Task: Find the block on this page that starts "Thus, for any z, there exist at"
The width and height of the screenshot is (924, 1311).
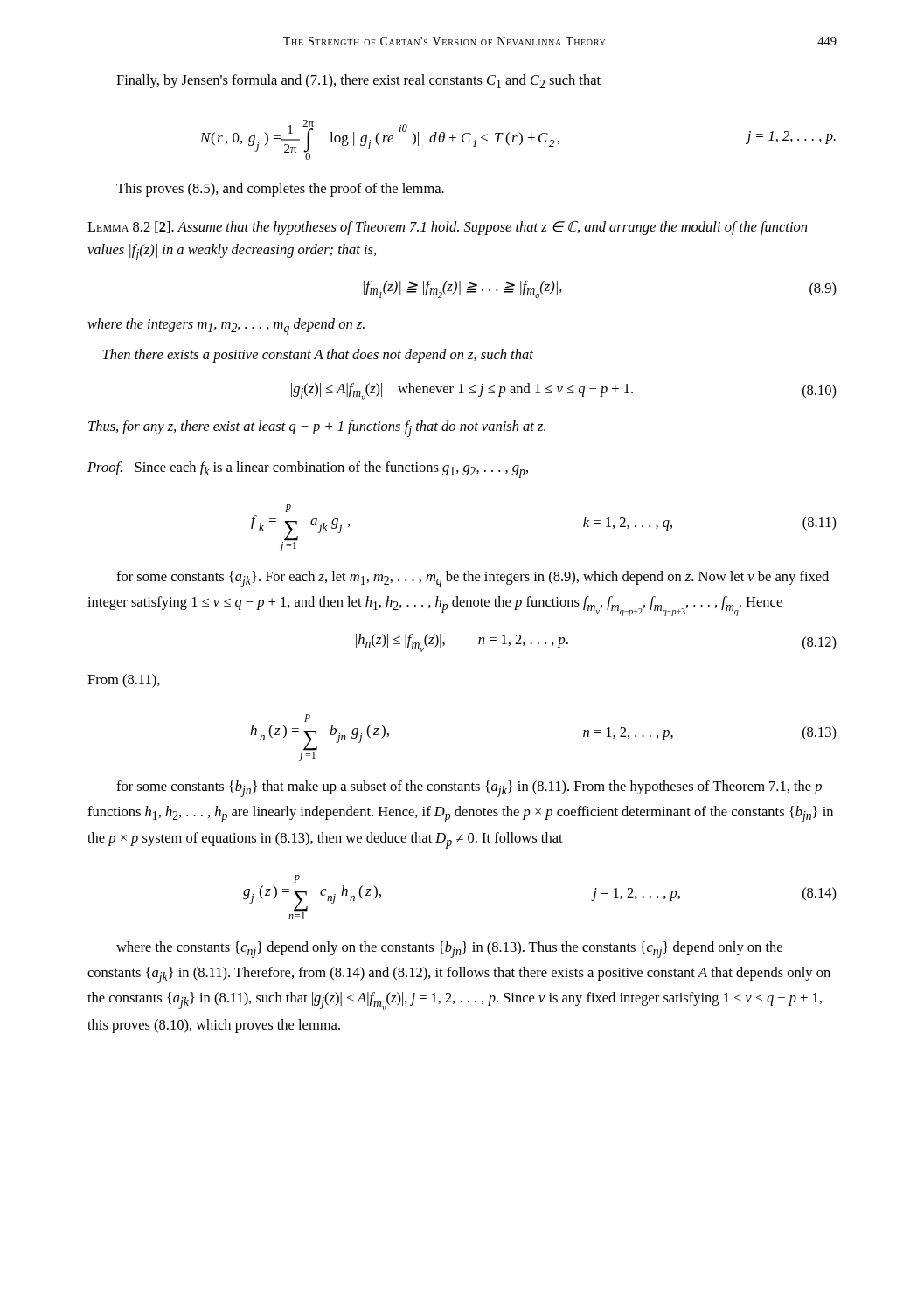Action: [317, 427]
